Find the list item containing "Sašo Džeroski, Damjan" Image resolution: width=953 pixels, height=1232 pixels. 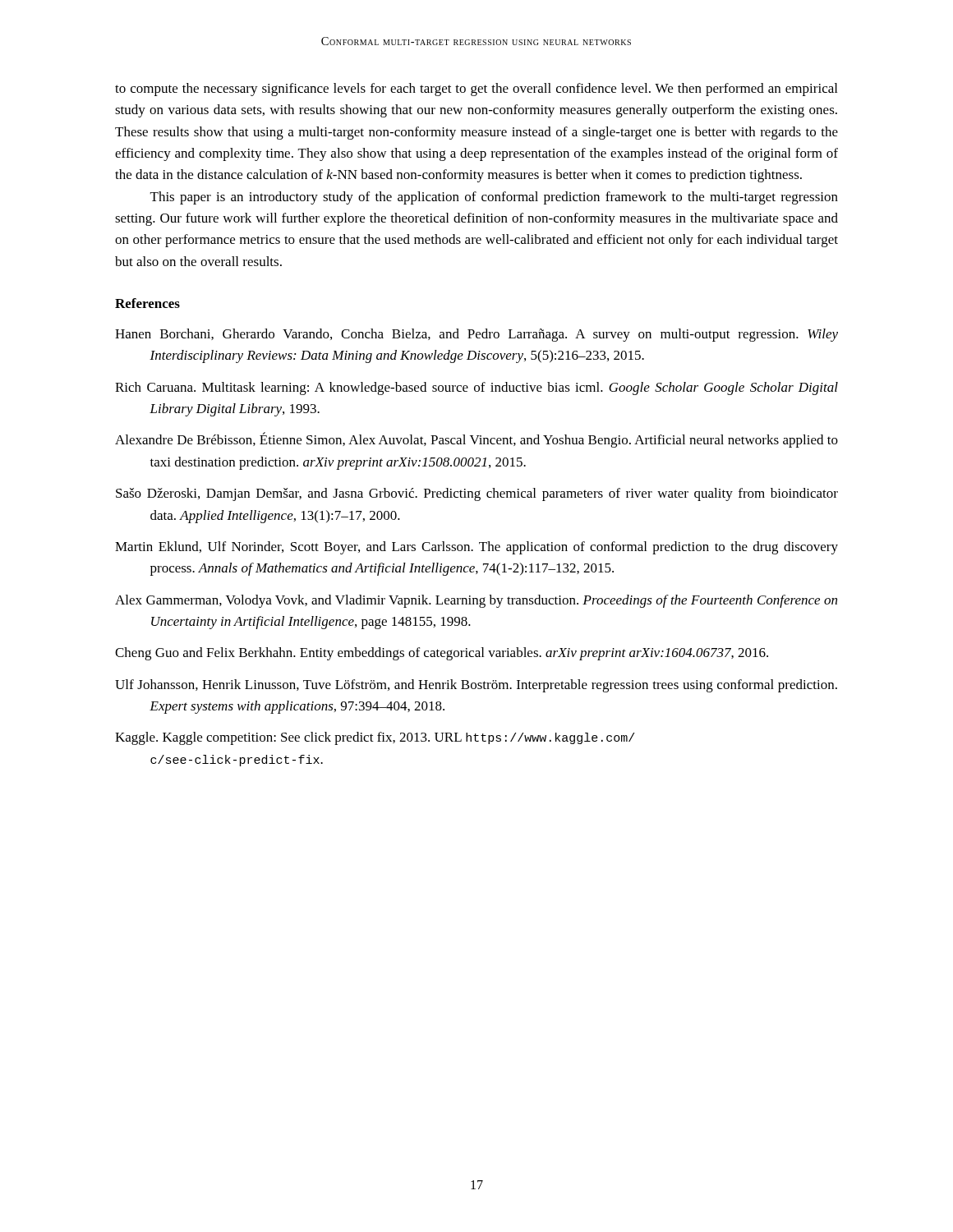coord(476,504)
